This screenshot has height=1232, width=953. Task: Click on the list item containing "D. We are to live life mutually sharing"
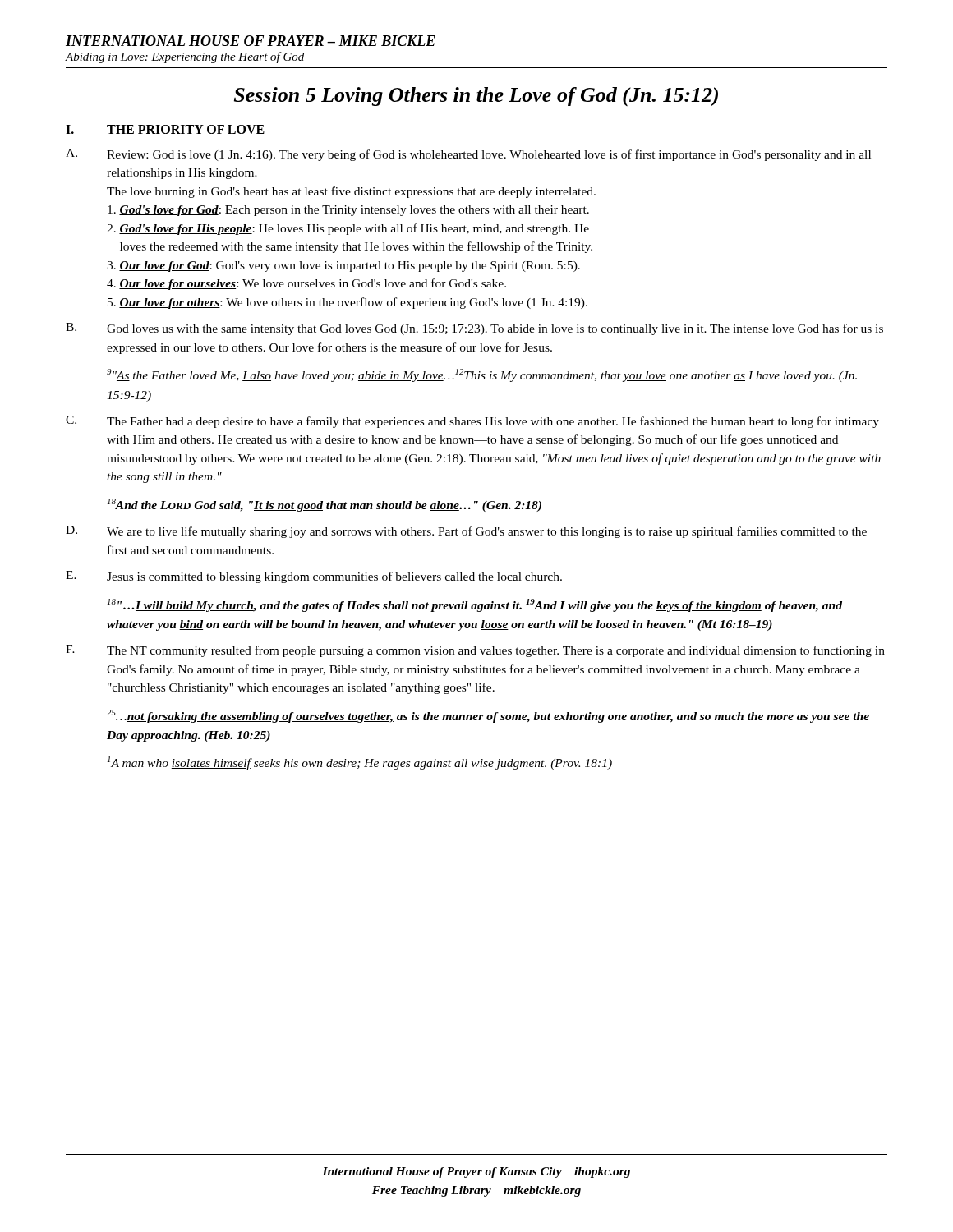point(476,541)
